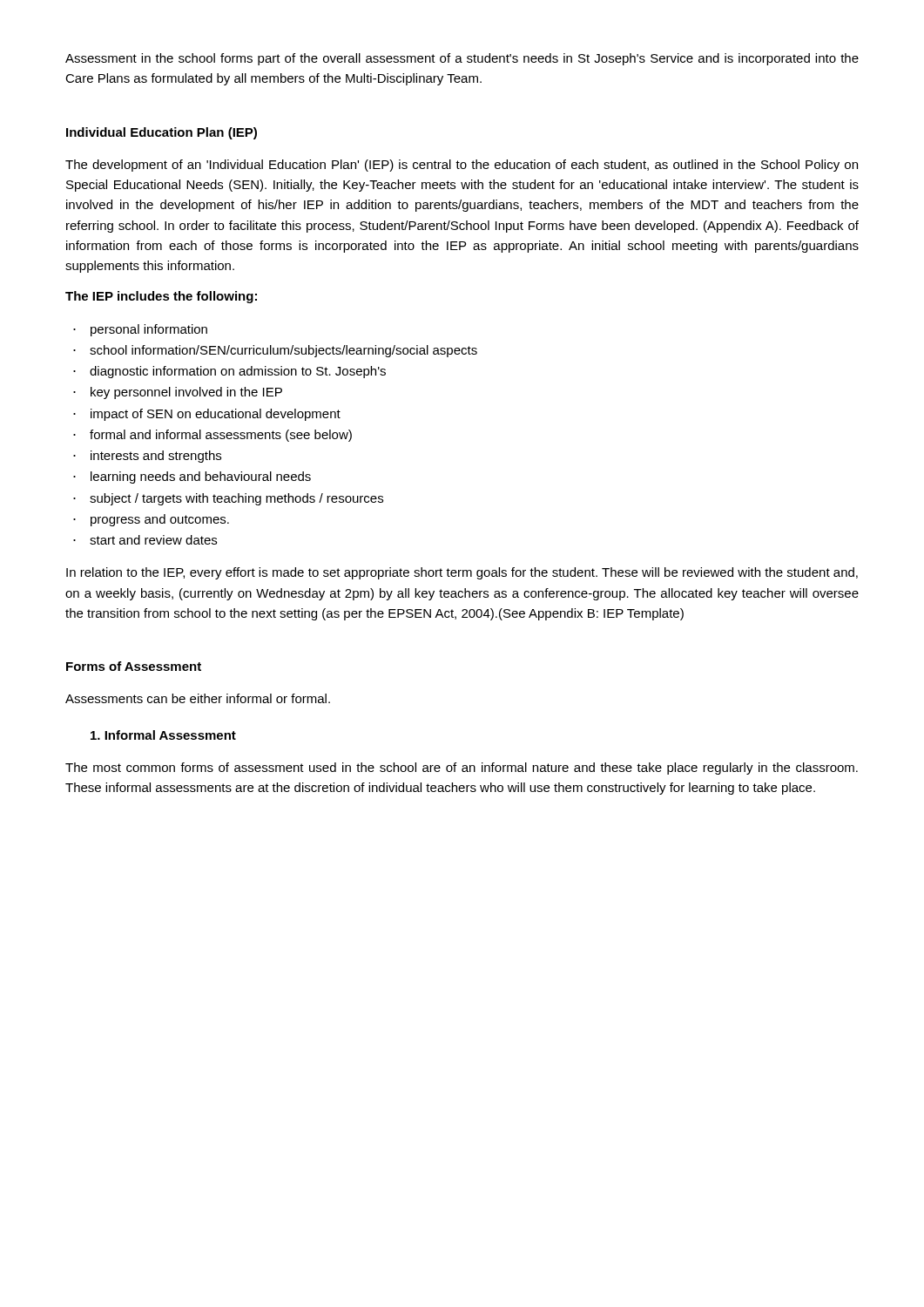Select the element starting "Assessment in the school forms part of"
Image resolution: width=924 pixels, height=1307 pixels.
coord(462,68)
